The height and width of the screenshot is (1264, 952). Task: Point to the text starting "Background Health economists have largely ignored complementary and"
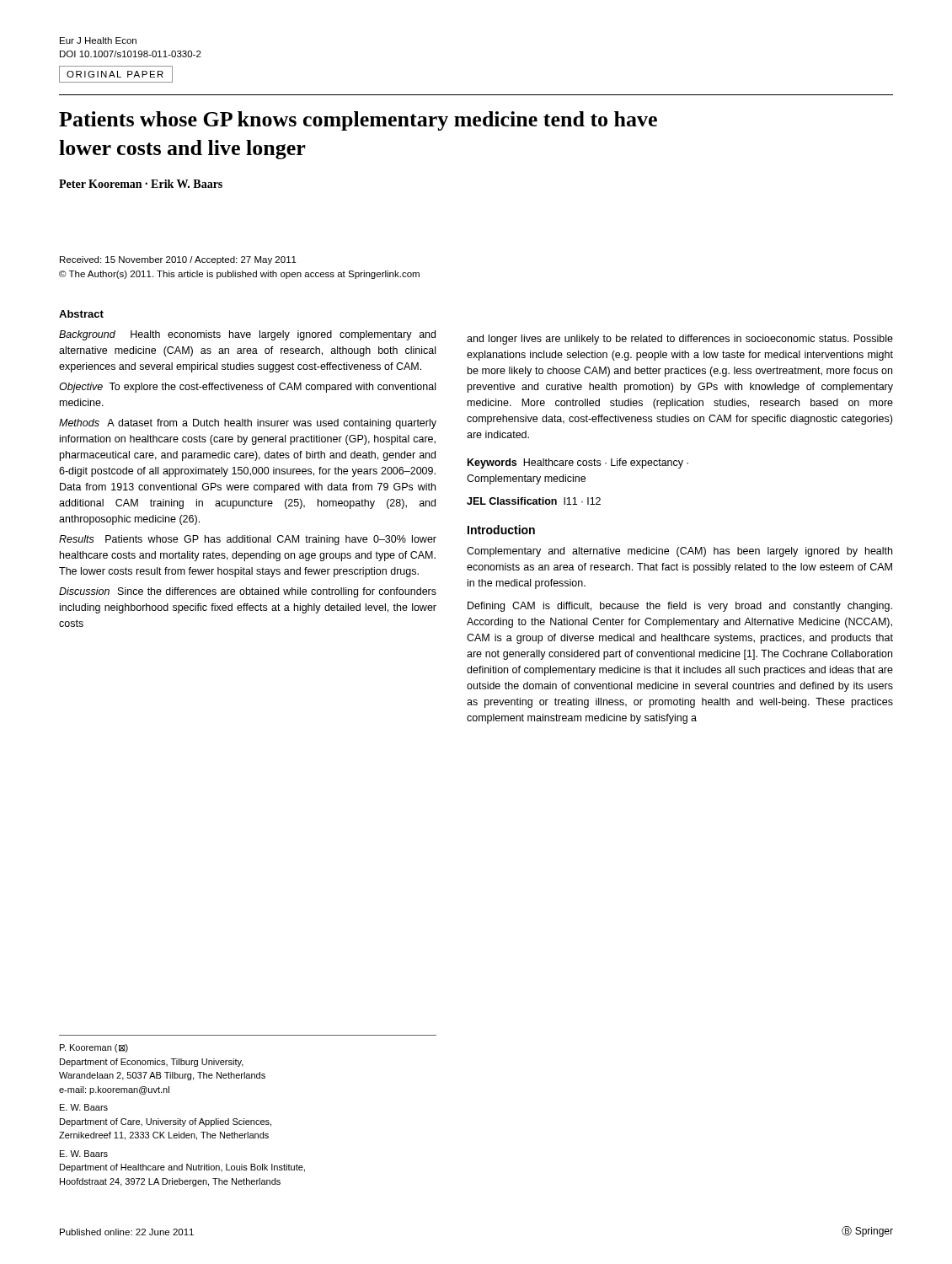click(248, 479)
